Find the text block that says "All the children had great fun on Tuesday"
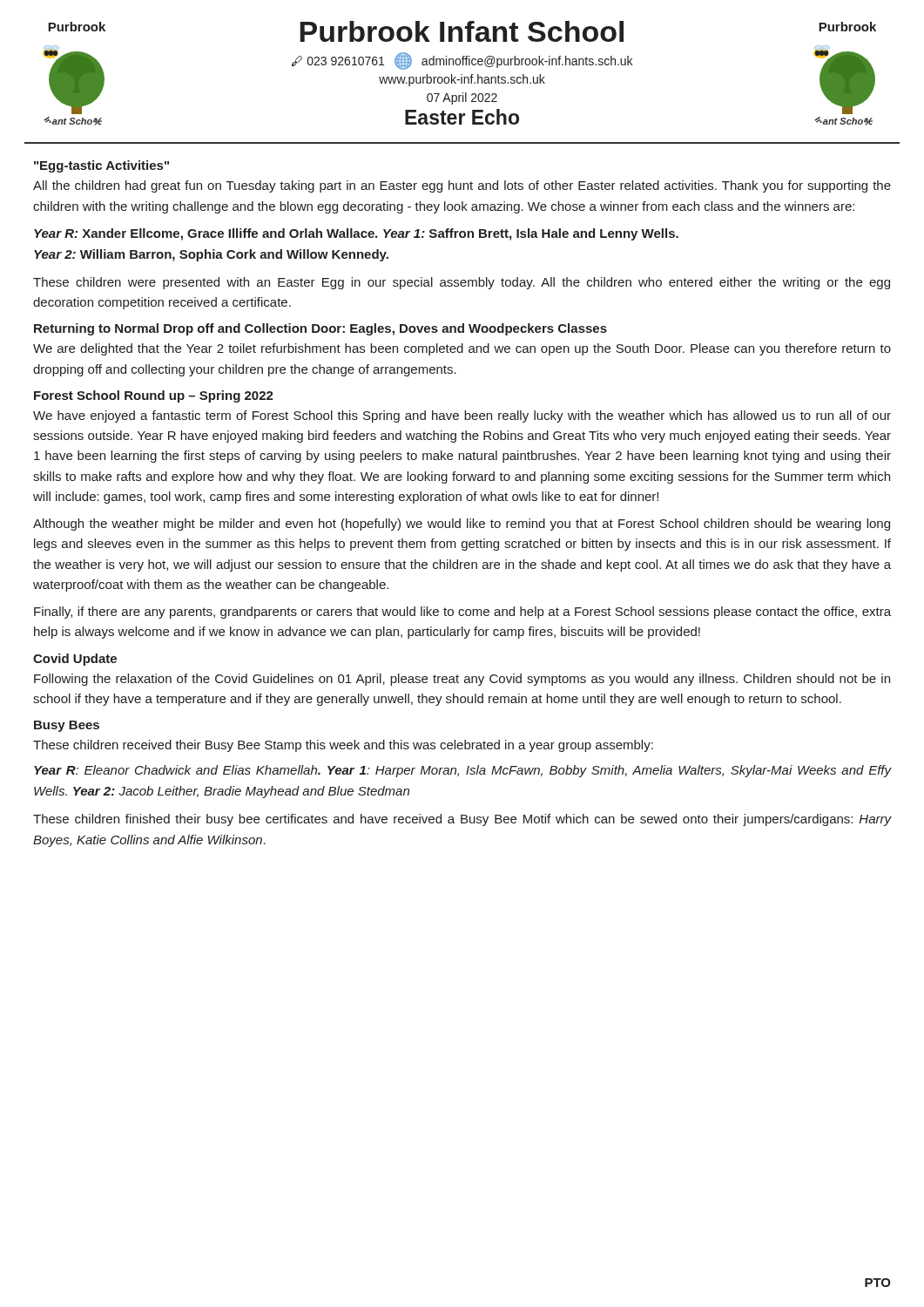 462,196
